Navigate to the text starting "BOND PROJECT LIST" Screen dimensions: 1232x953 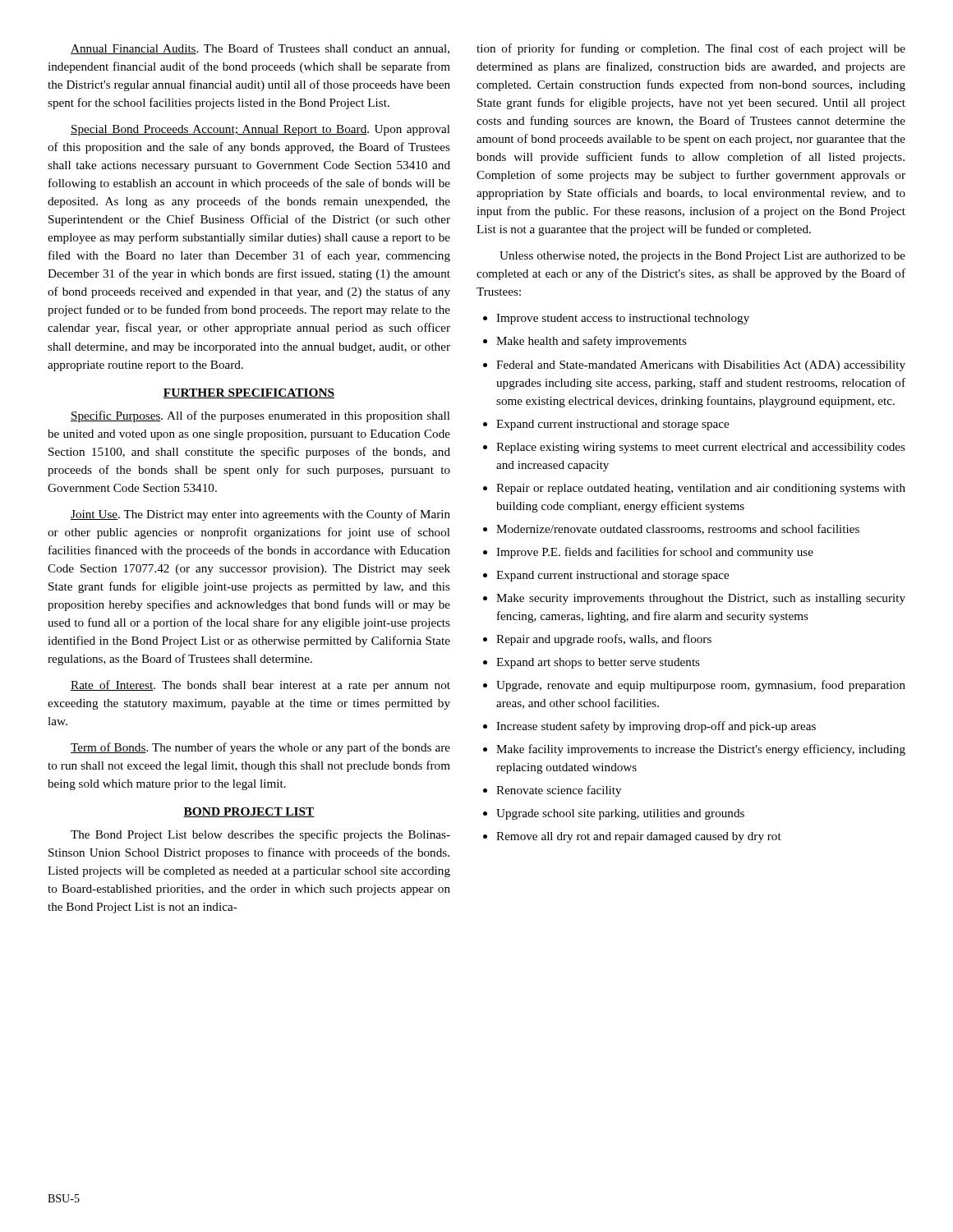249,812
